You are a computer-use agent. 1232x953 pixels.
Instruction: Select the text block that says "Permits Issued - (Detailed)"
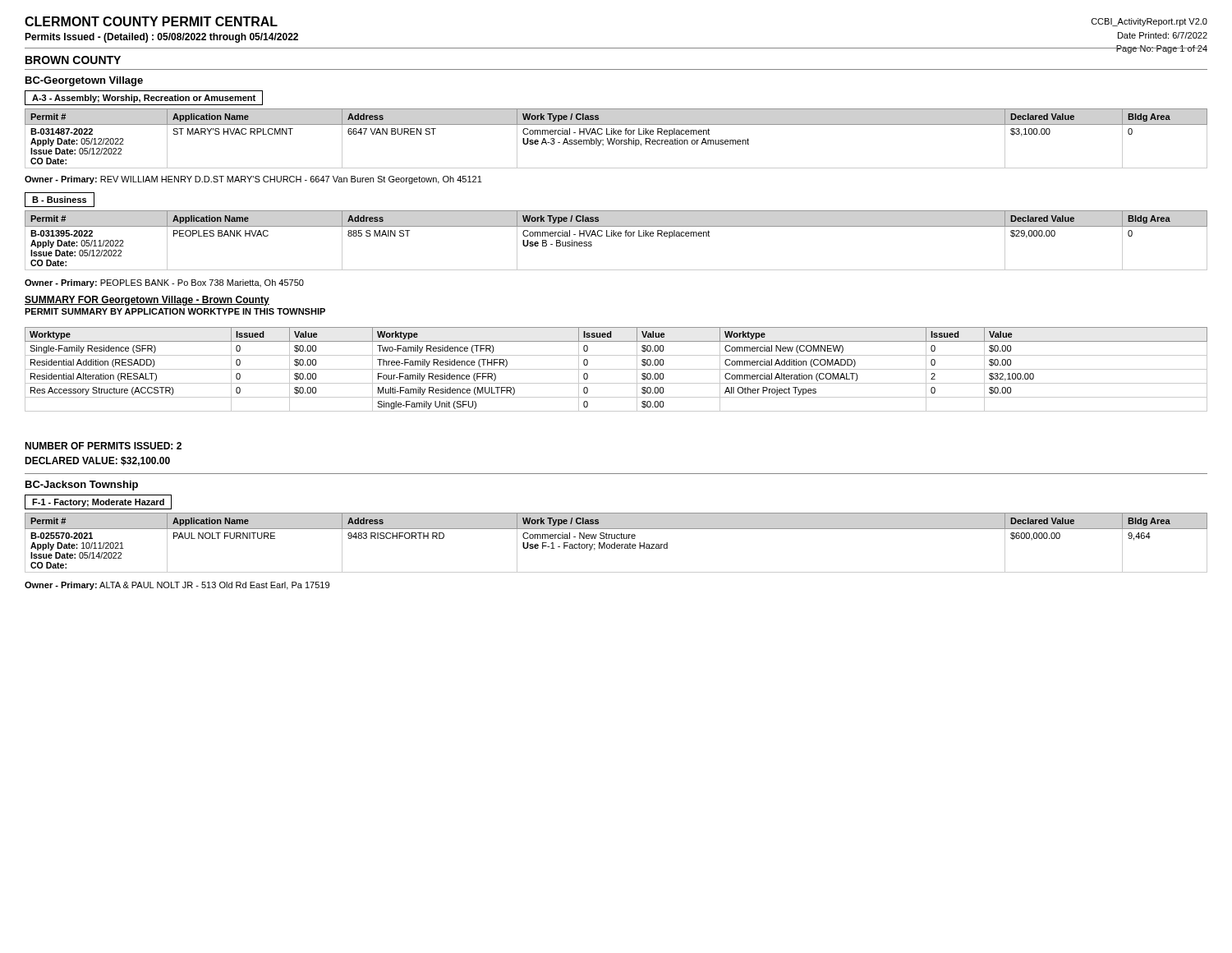pos(162,37)
